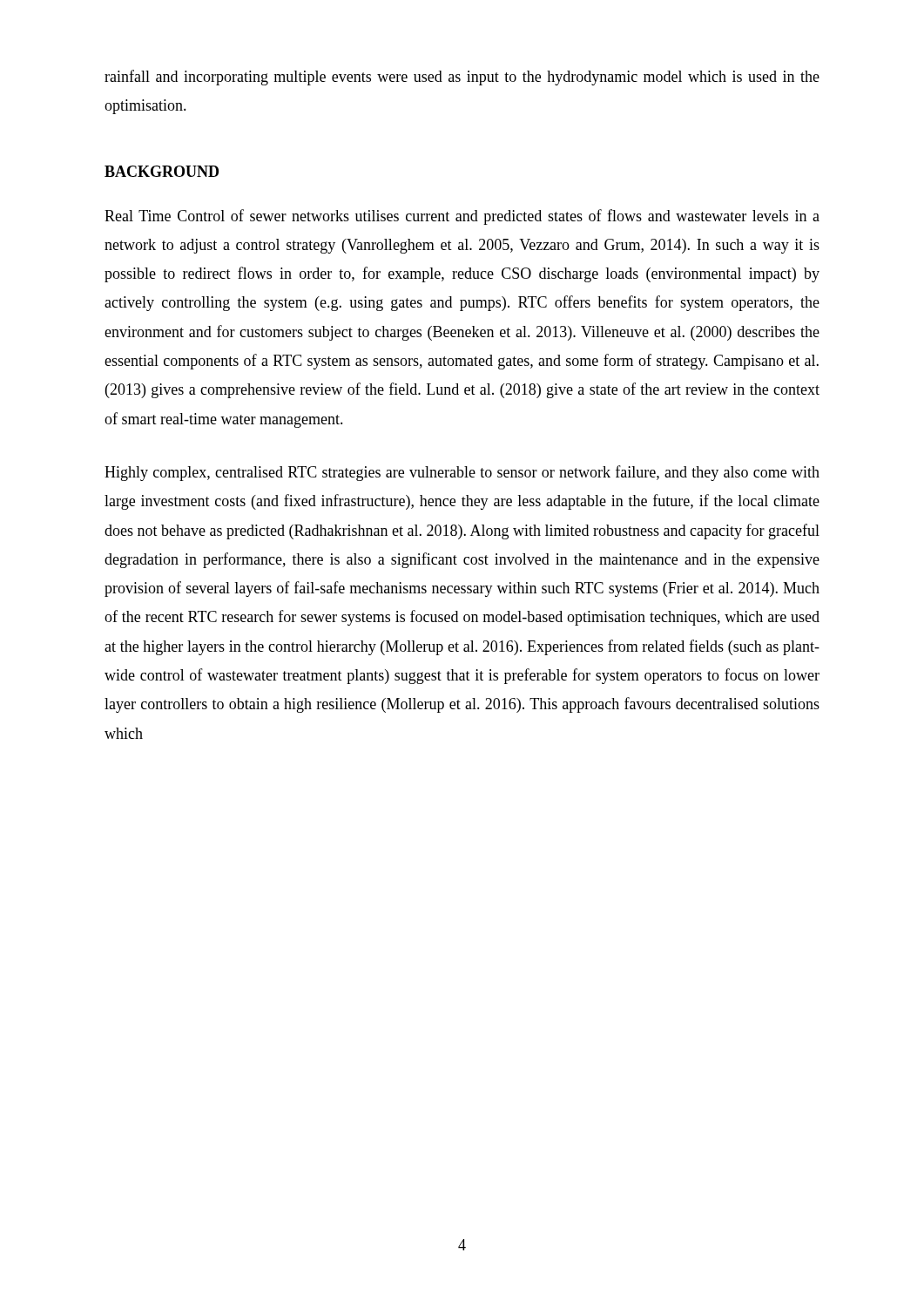Navigate to the text block starting "rainfall and incorporating multiple events were"

[x=462, y=92]
